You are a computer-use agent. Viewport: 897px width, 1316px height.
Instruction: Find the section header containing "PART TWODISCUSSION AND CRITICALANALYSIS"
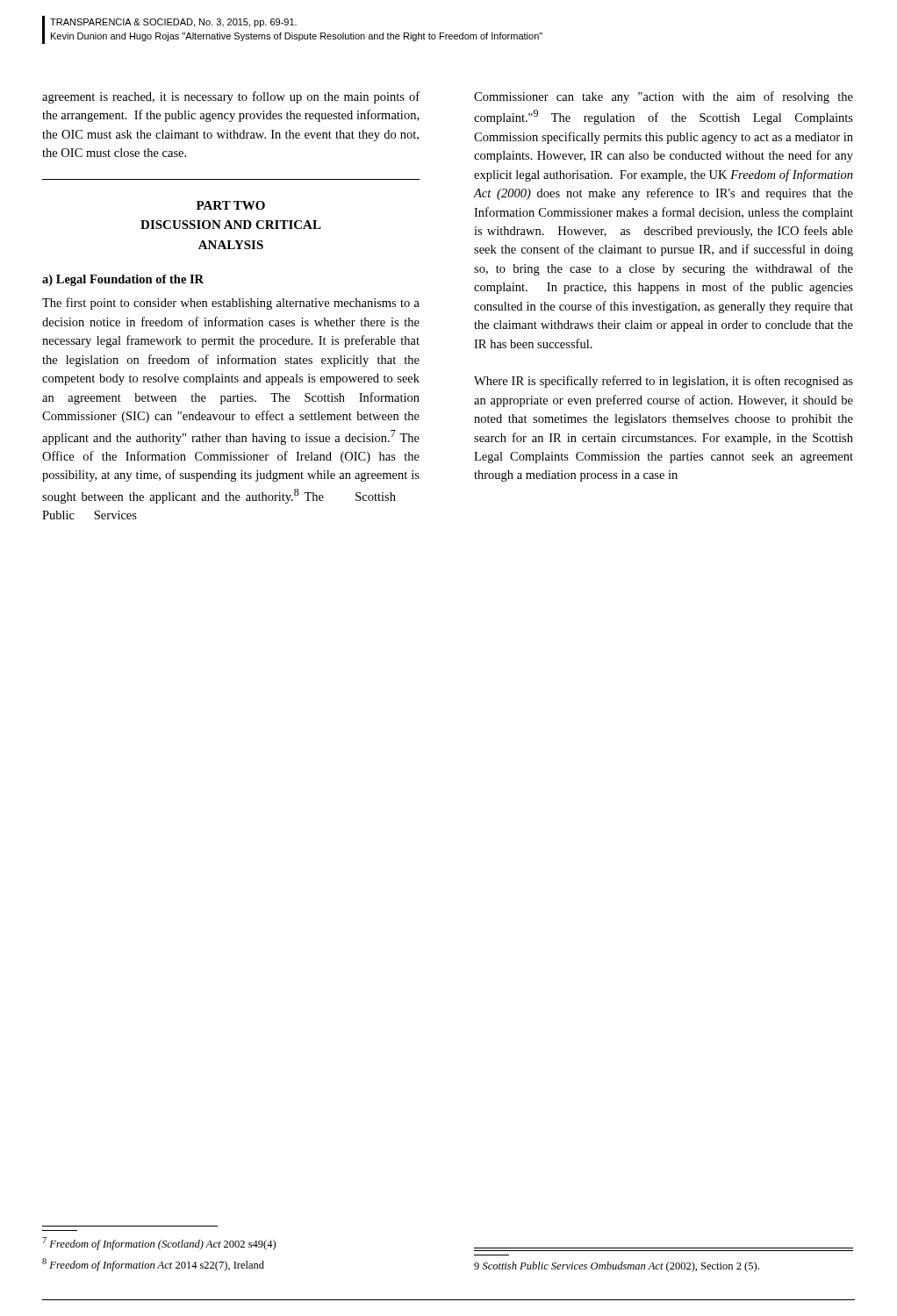(x=231, y=225)
